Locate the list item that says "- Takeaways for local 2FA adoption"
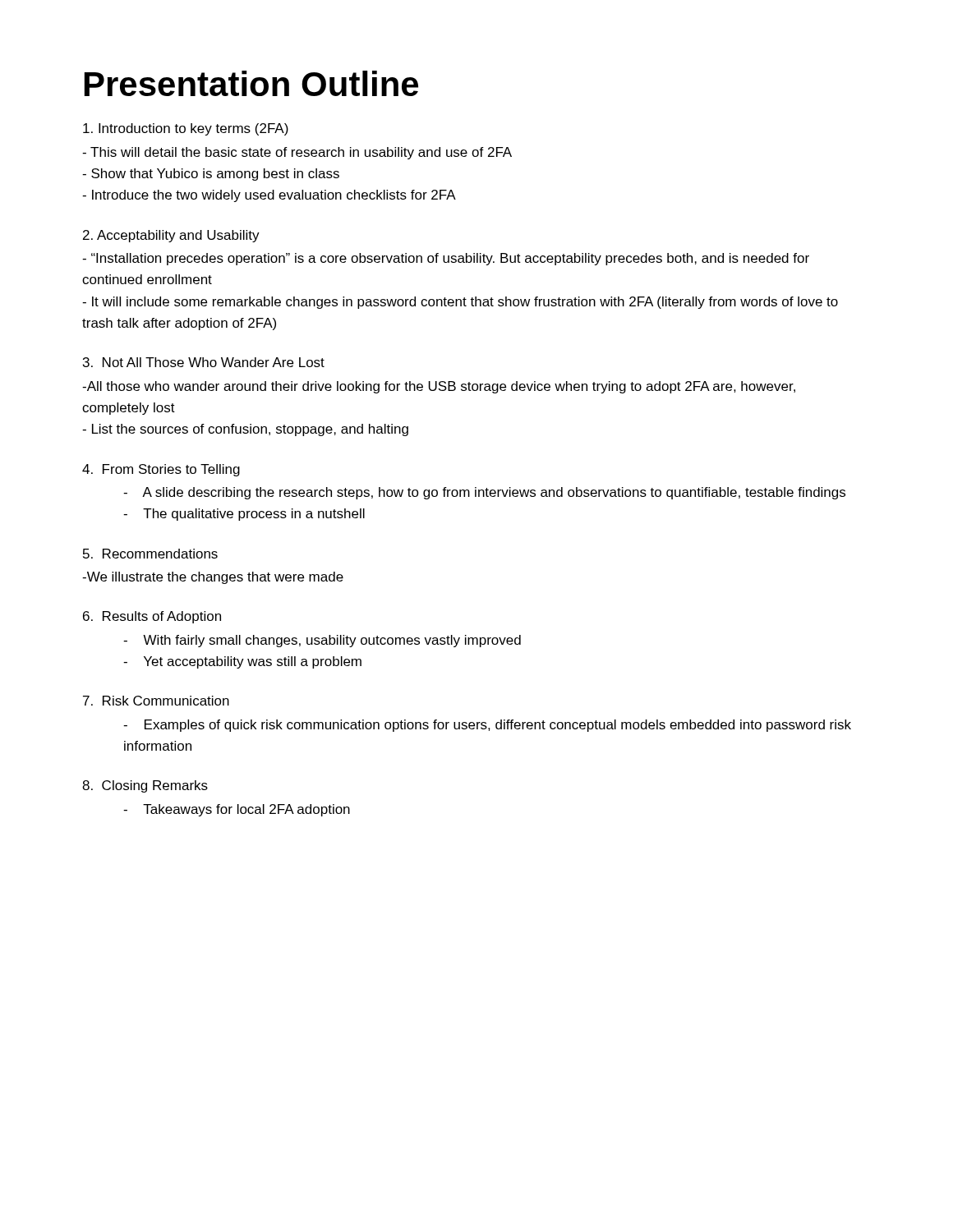This screenshot has width=953, height=1232. (237, 809)
